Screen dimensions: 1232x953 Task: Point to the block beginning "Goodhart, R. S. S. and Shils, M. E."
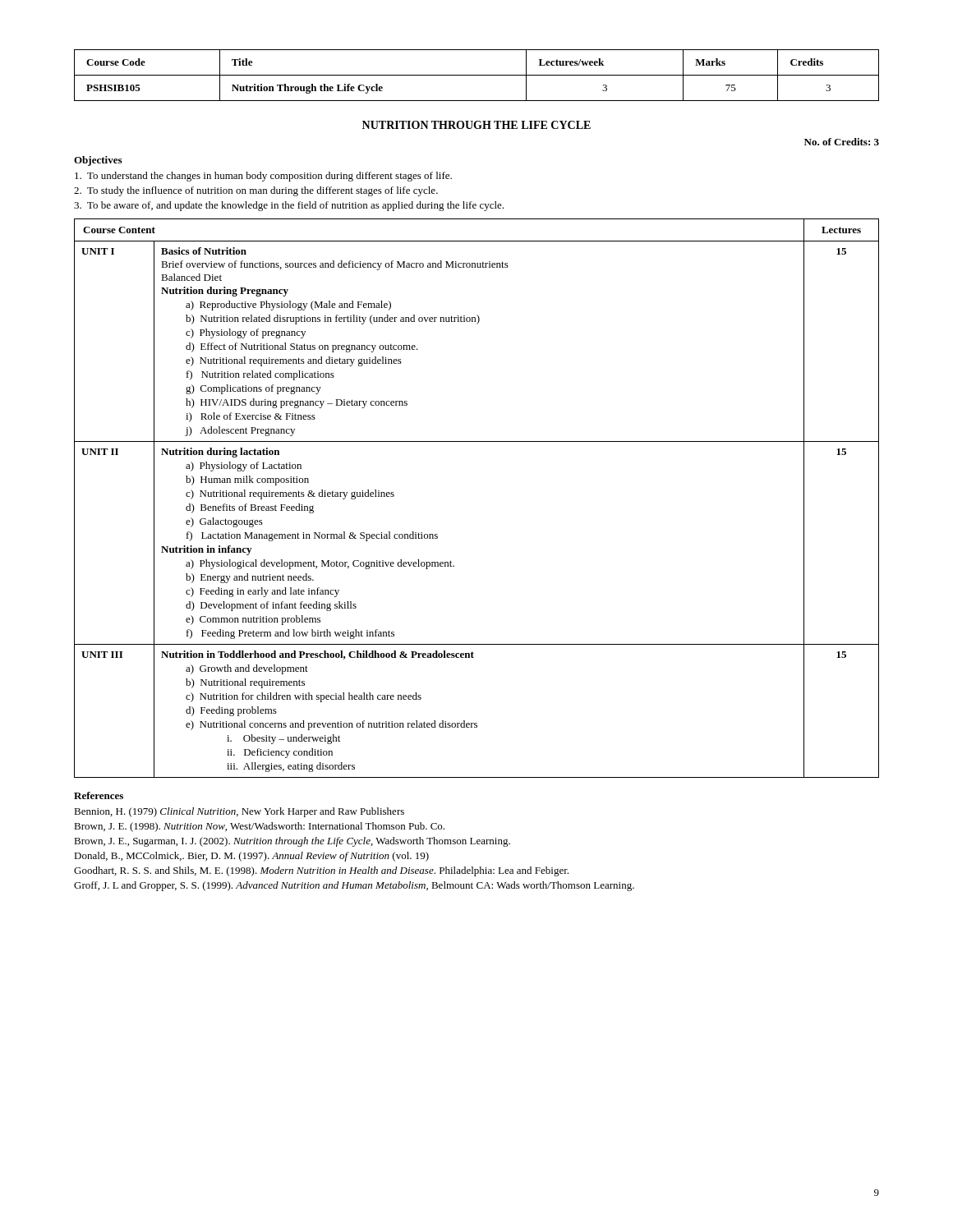click(322, 870)
